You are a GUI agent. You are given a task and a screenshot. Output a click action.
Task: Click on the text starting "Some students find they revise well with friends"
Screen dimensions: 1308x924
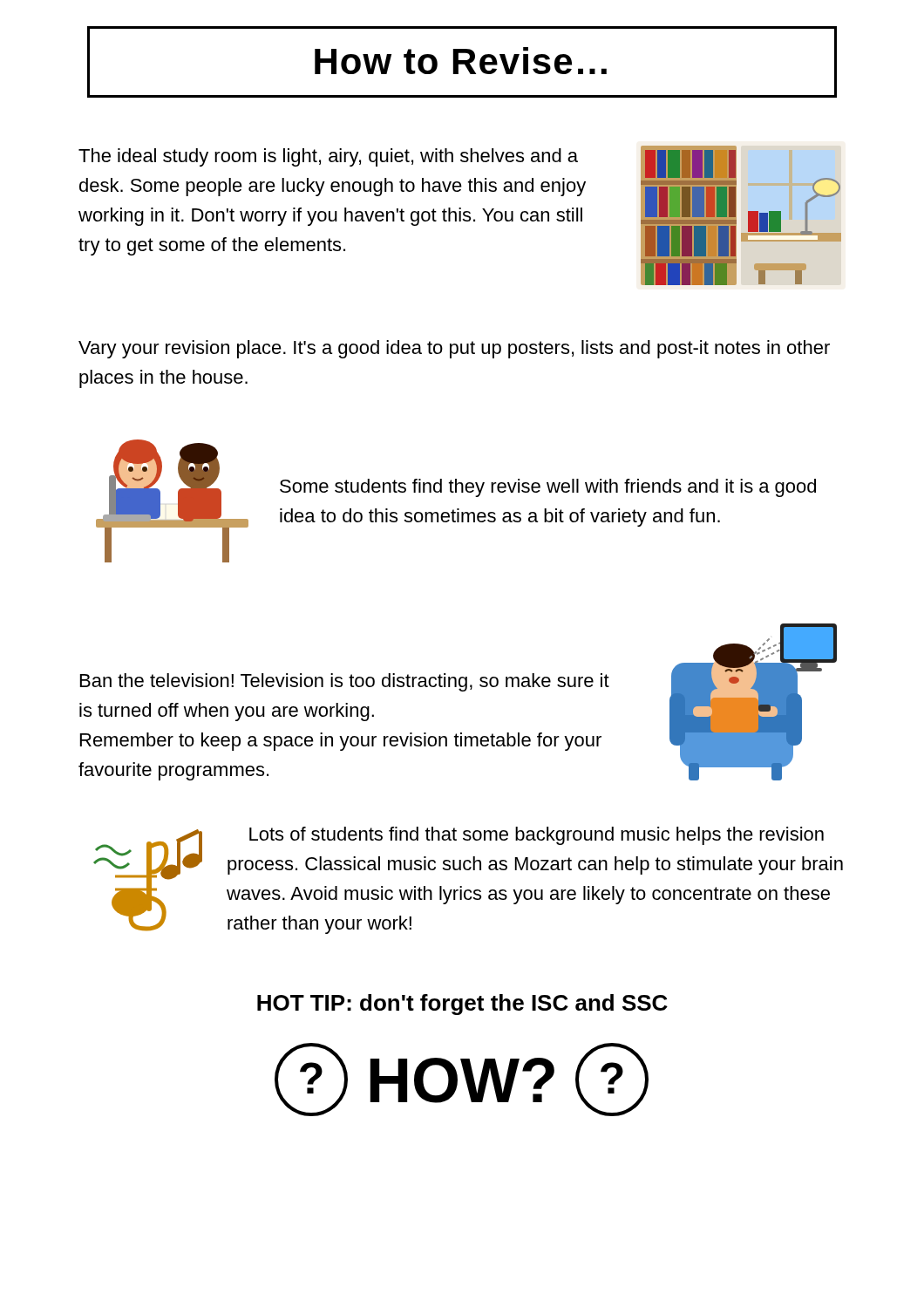(x=548, y=501)
